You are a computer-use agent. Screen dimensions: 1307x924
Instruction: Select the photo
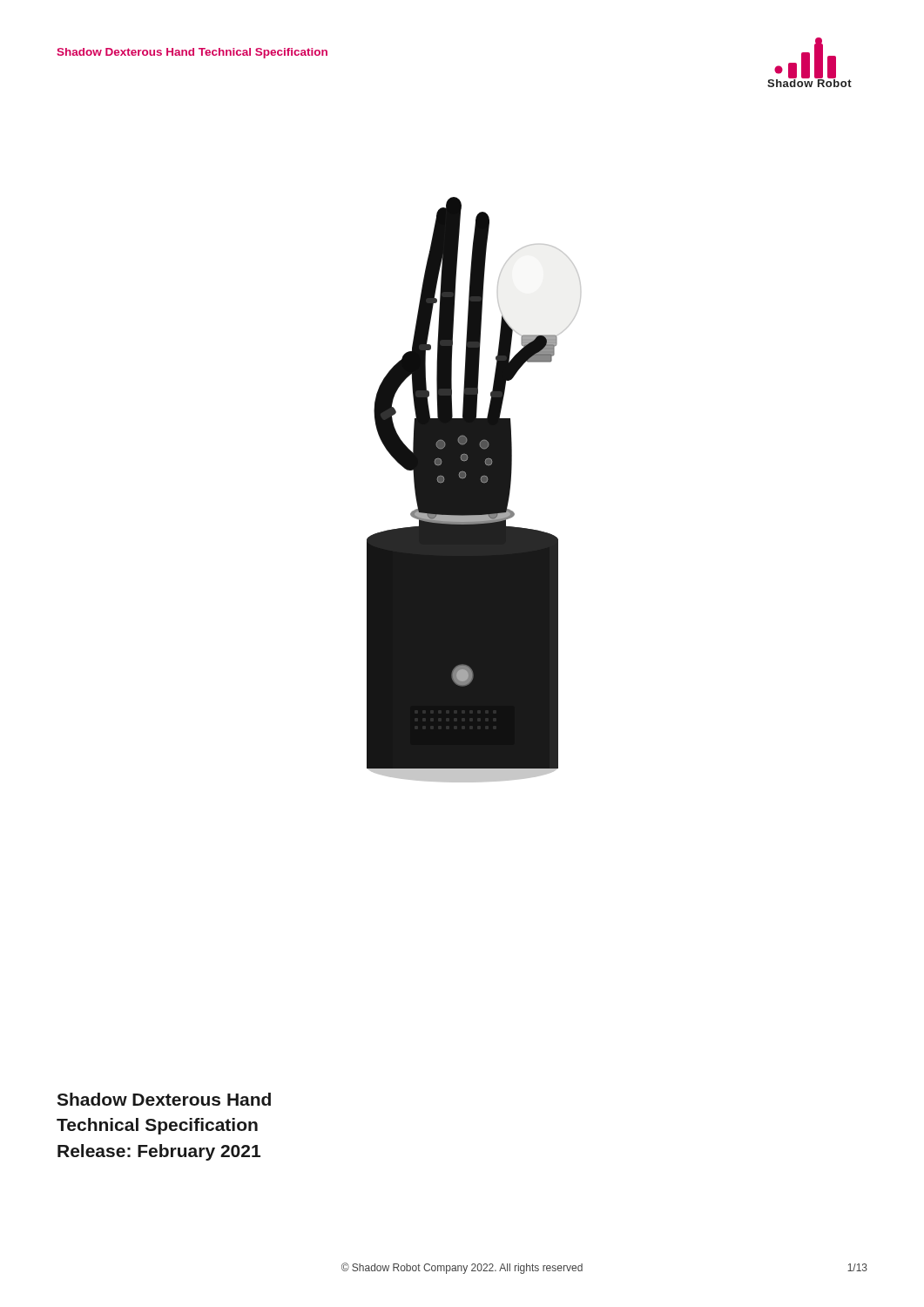(x=462, y=479)
